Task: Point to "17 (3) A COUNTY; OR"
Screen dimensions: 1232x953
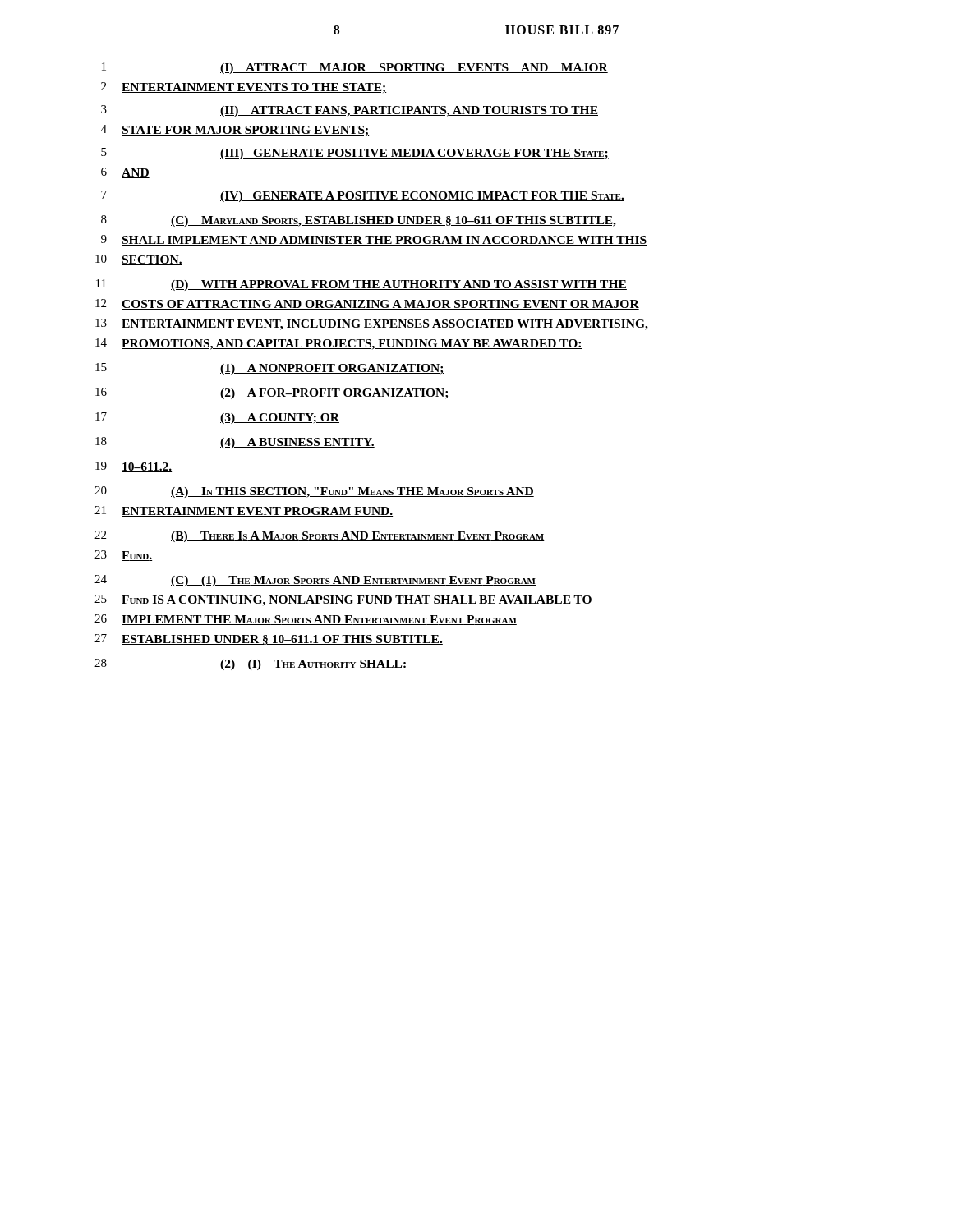Action: 217,418
